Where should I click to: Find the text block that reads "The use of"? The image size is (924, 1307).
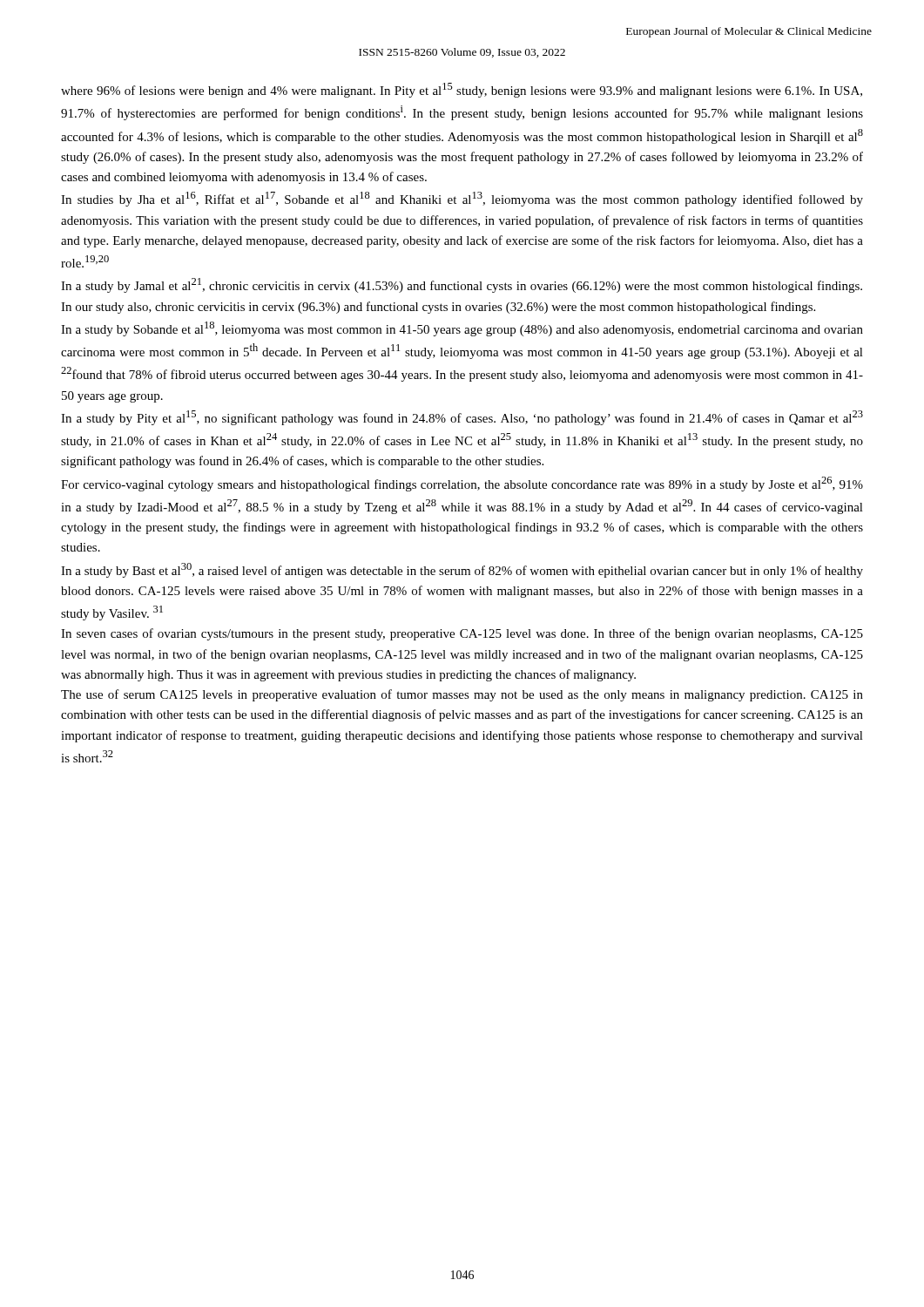pyautogui.click(x=462, y=727)
